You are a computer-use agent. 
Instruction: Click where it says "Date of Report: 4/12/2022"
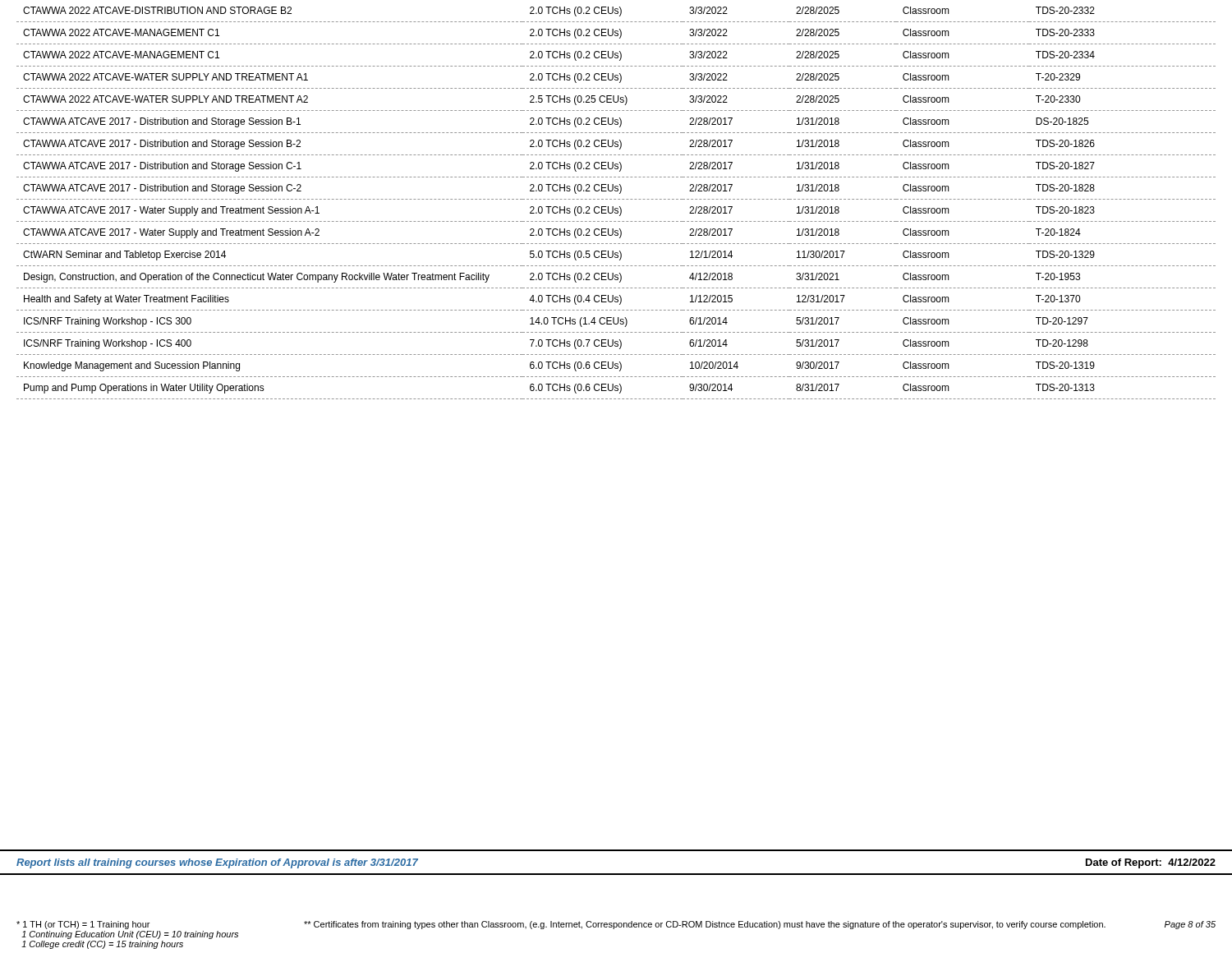[x=1150, y=862]
